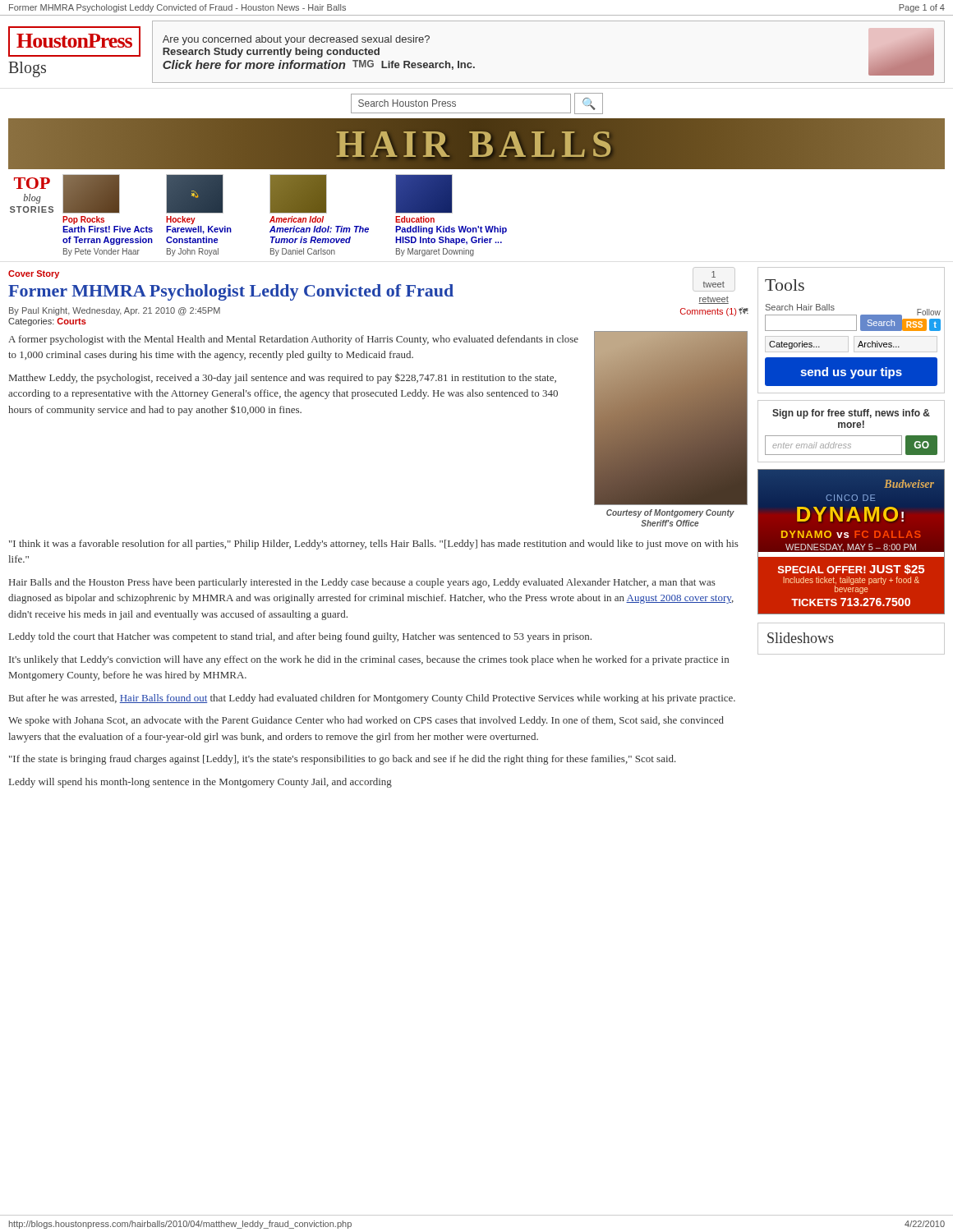Locate the text block starting "Tools Search Hair Balls Search Follow RSS"
This screenshot has width=953, height=1232.
[x=853, y=330]
